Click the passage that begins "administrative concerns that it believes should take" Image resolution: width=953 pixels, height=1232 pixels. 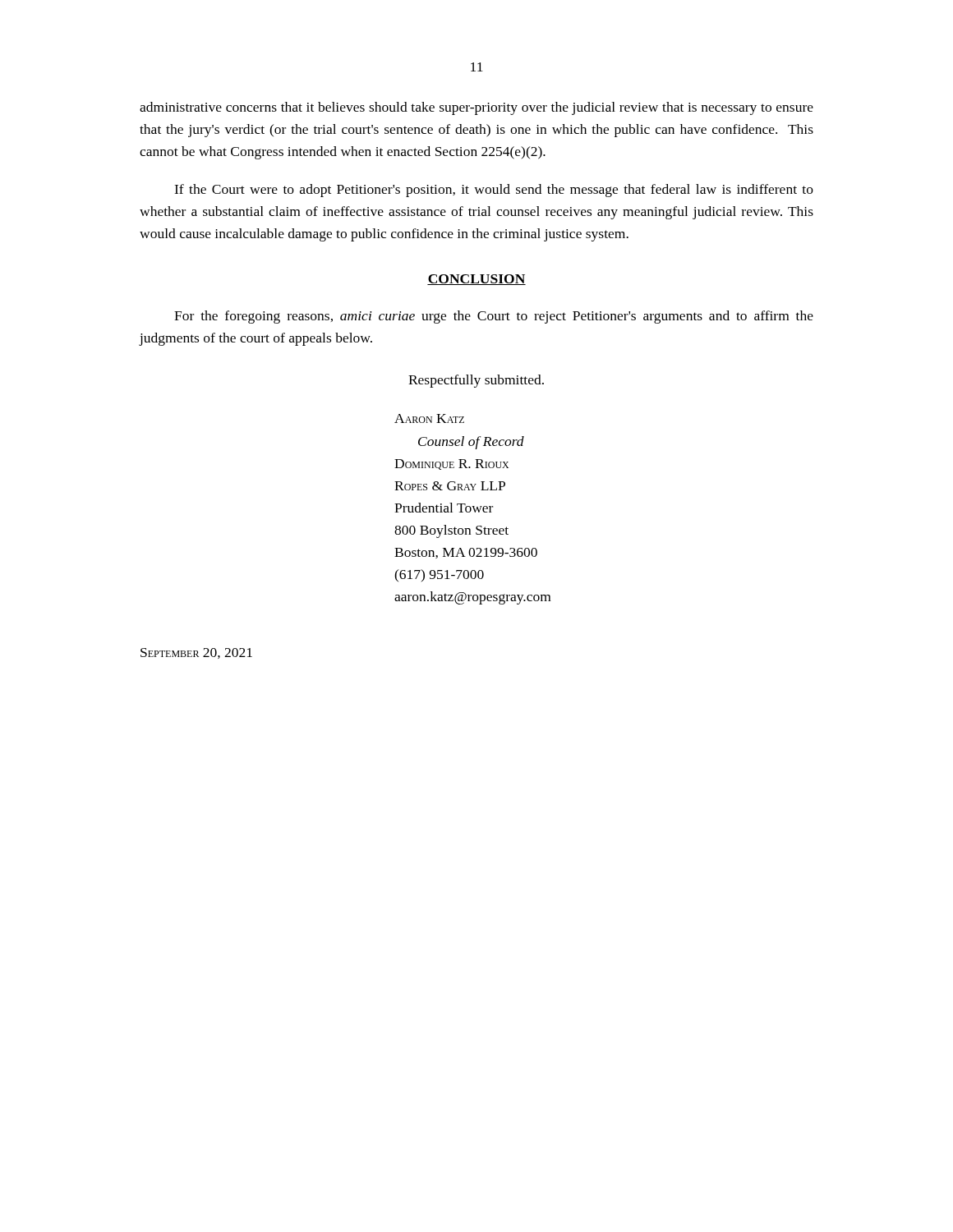coord(476,129)
